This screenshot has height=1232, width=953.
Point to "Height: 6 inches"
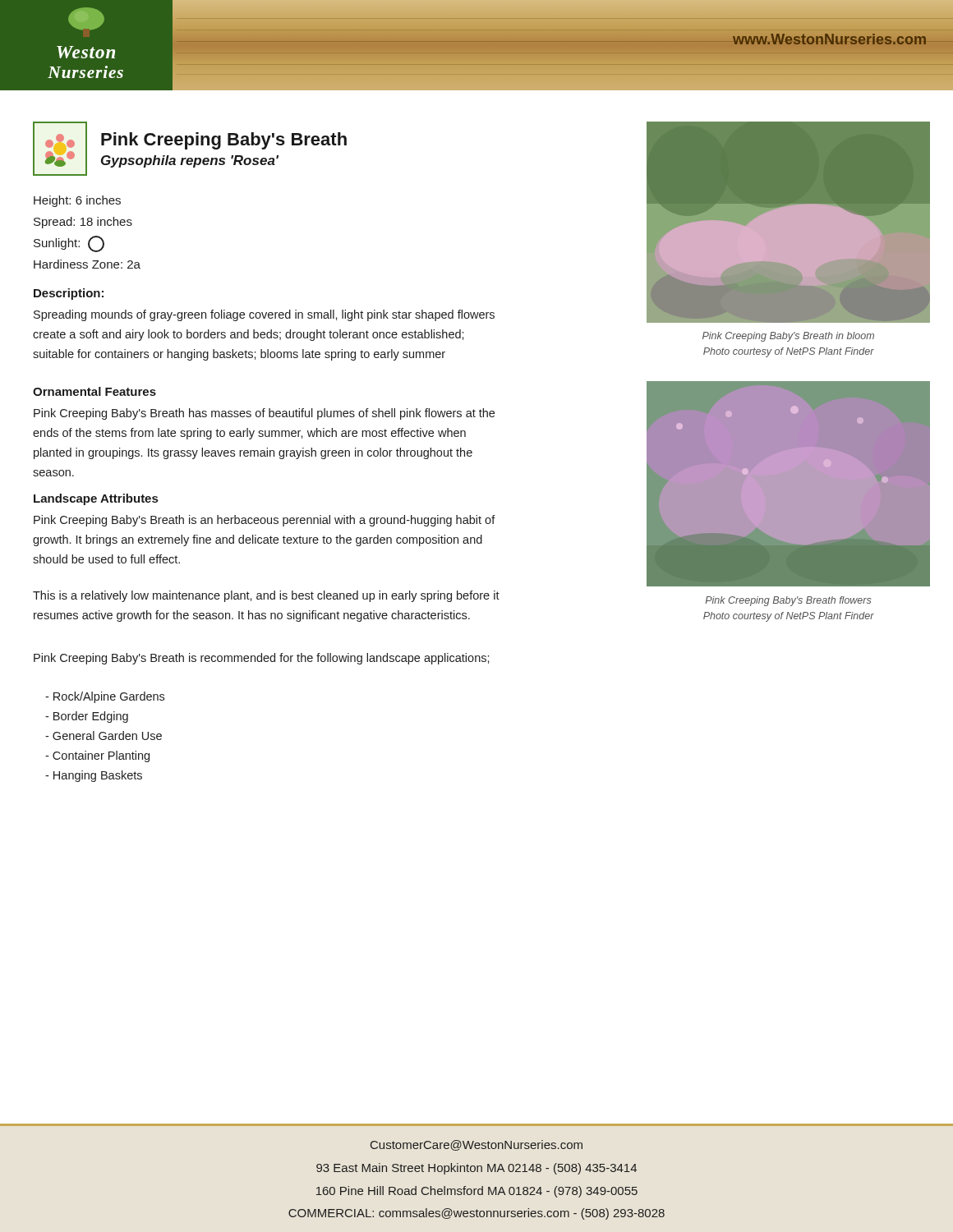point(77,200)
